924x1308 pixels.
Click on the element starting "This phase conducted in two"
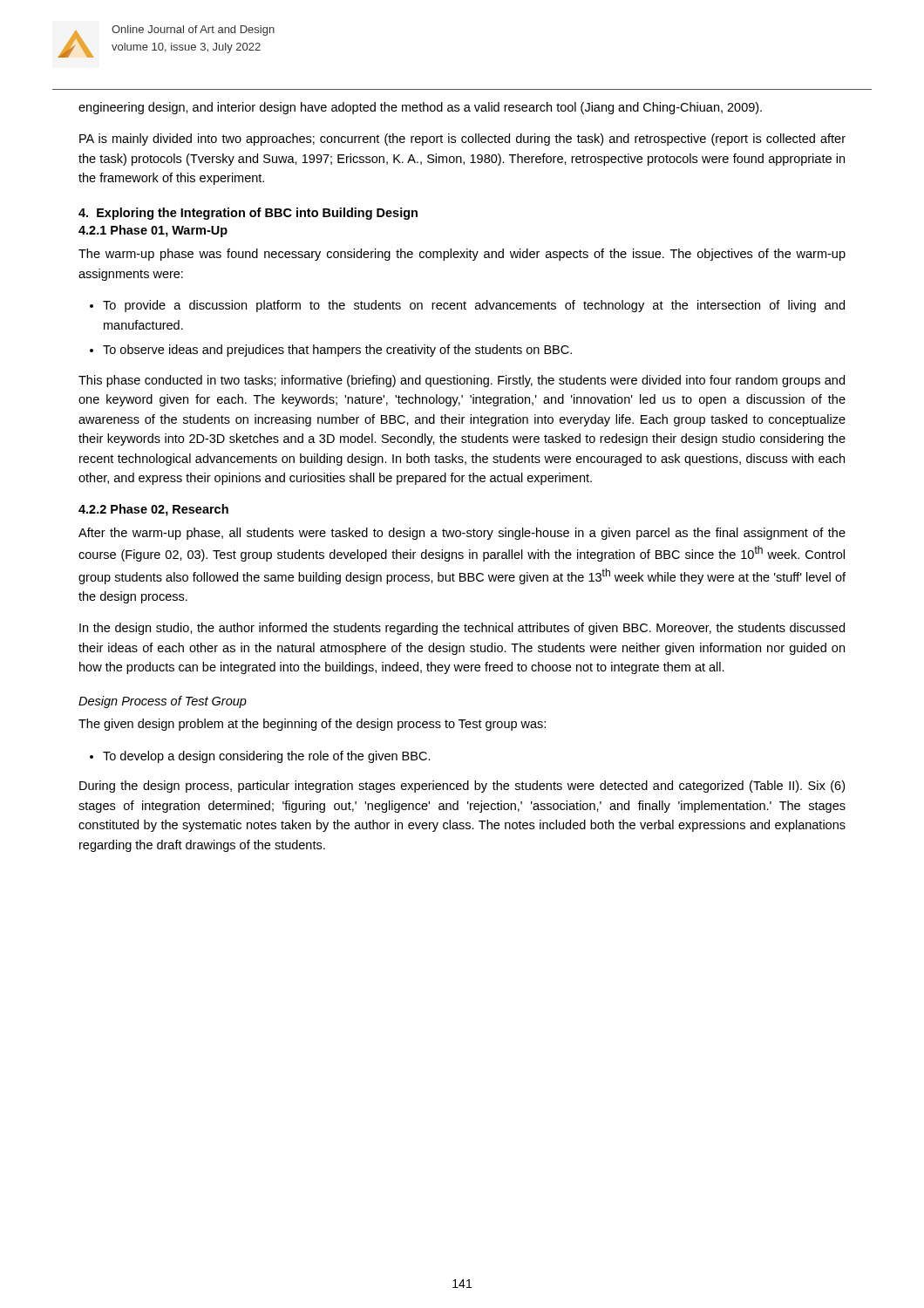462,429
